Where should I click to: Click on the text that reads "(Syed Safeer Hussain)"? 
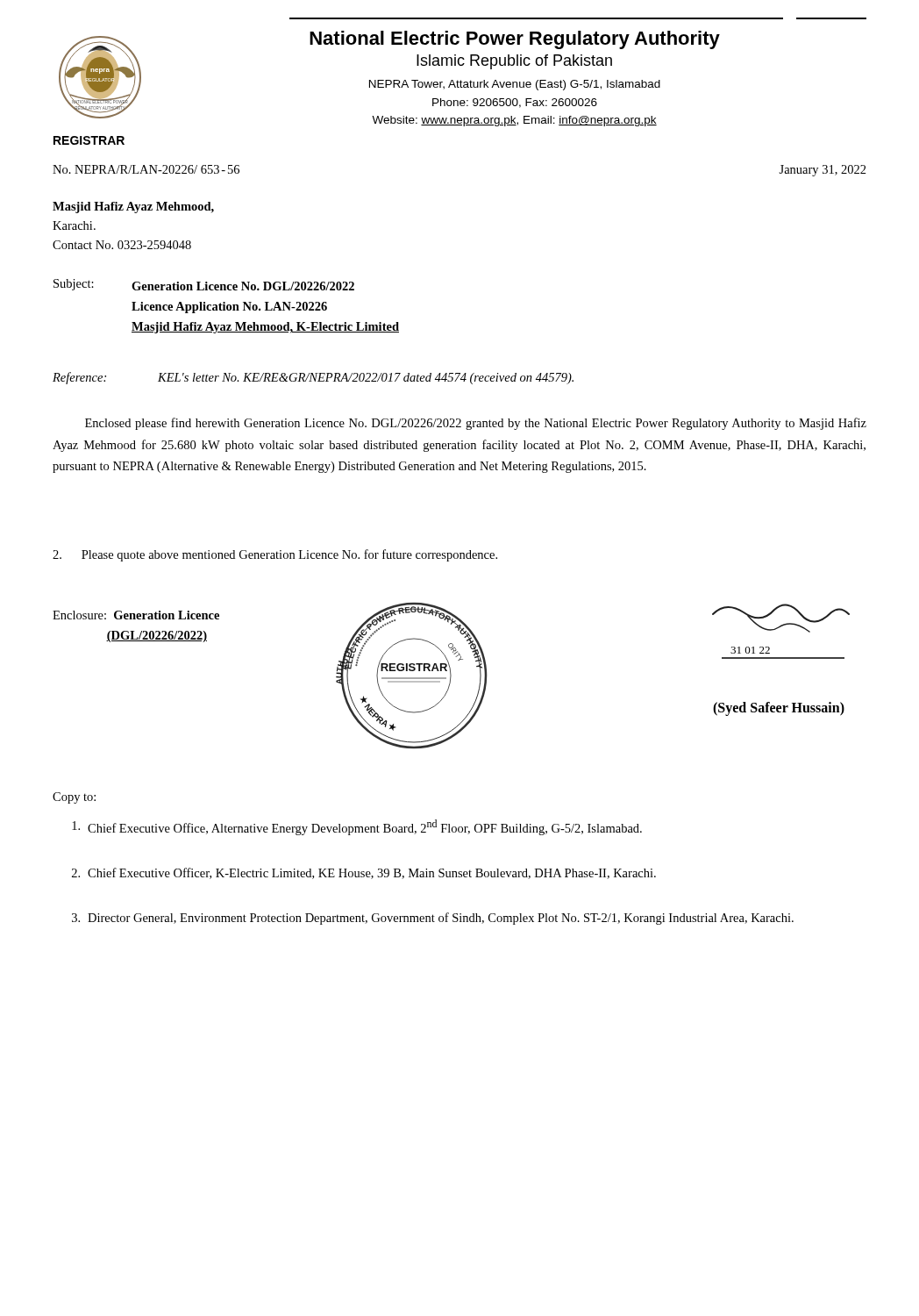click(x=779, y=708)
